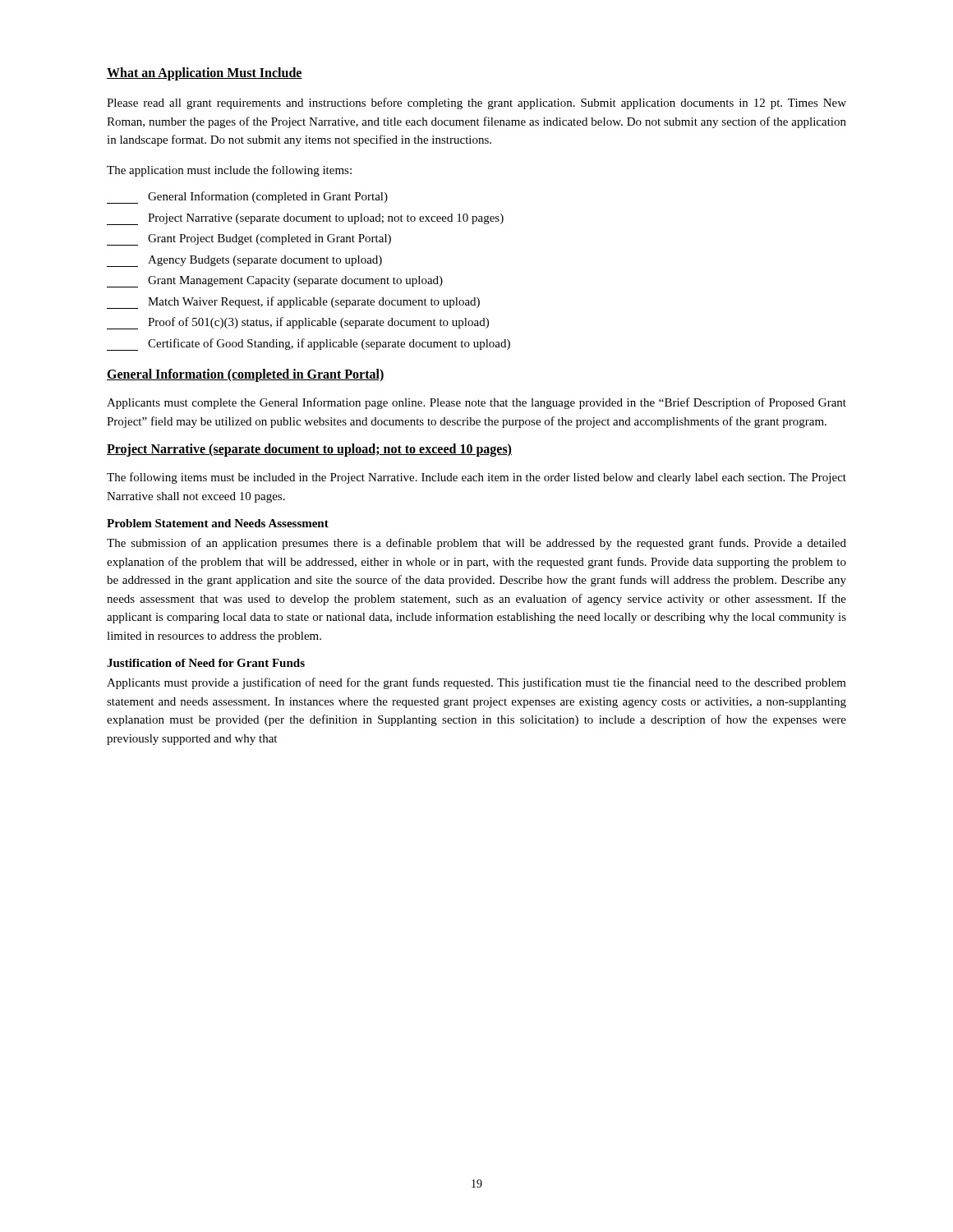Screen dimensions: 1232x953
Task: Navigate to the element starting "What an Application Must Include"
Action: [204, 73]
